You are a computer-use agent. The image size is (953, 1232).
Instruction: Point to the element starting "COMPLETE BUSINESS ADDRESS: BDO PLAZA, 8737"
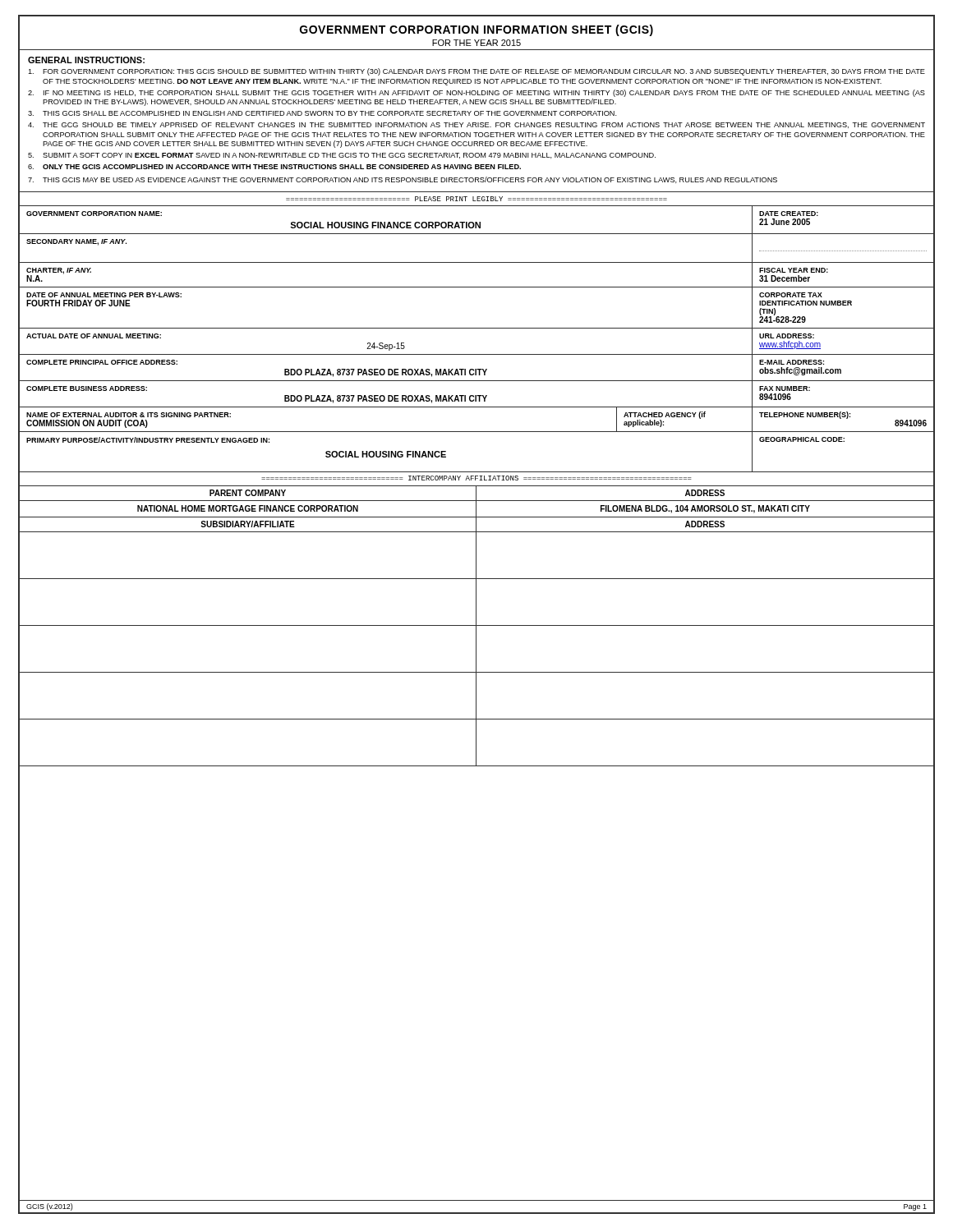tap(476, 394)
